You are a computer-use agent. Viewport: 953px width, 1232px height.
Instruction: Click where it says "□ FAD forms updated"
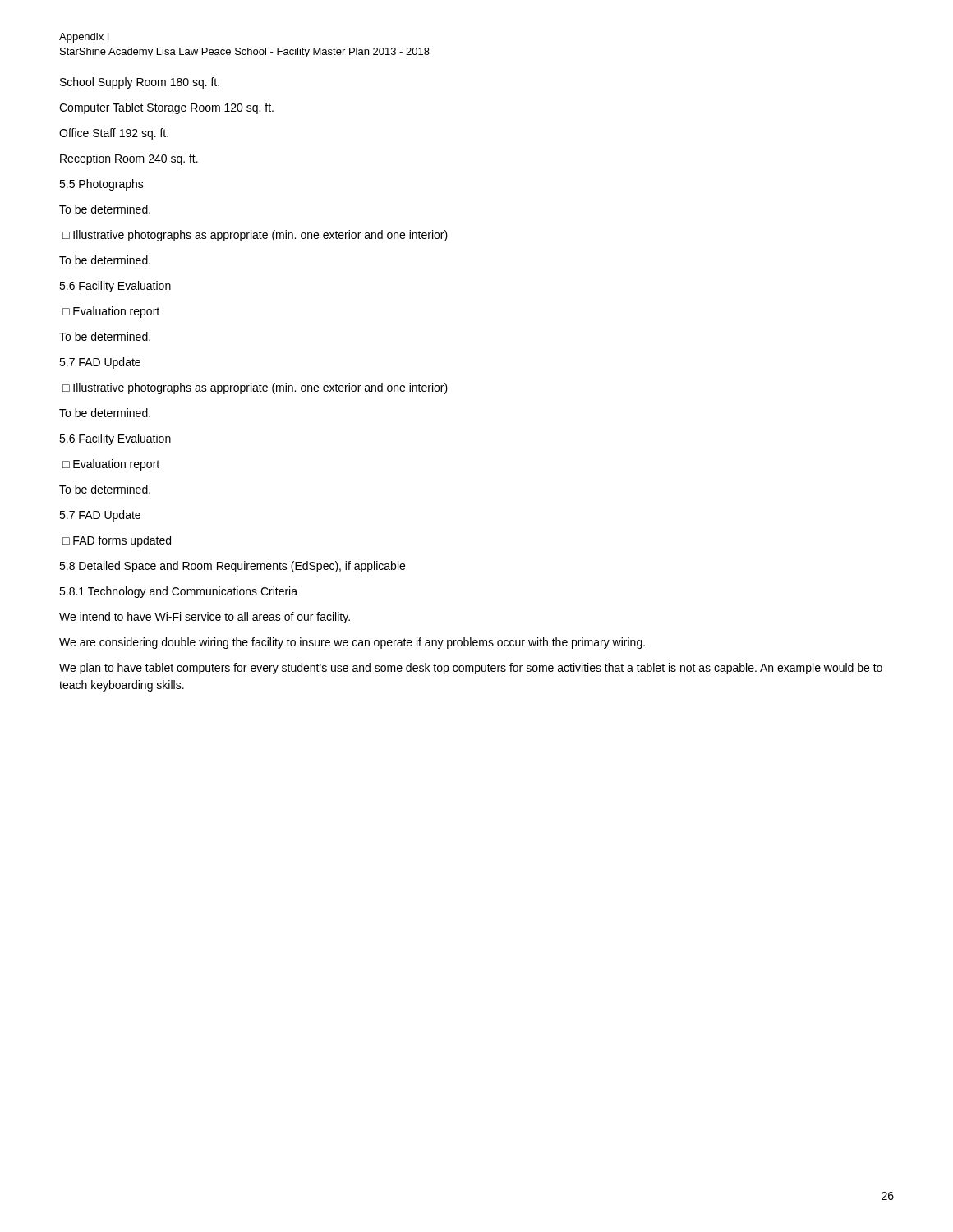click(x=117, y=541)
